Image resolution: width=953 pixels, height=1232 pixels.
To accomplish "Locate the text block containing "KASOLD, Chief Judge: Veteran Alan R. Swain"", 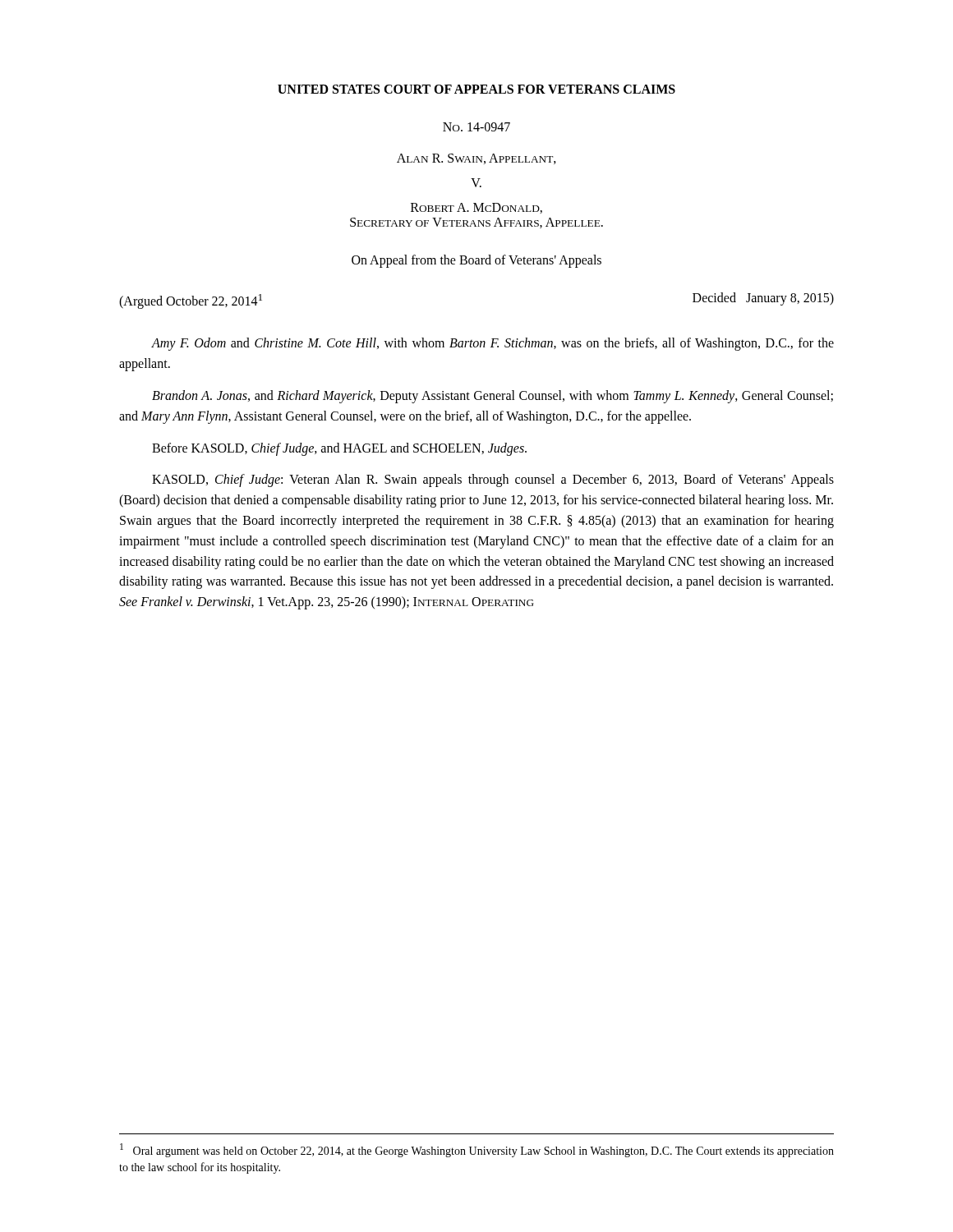I will tap(476, 541).
